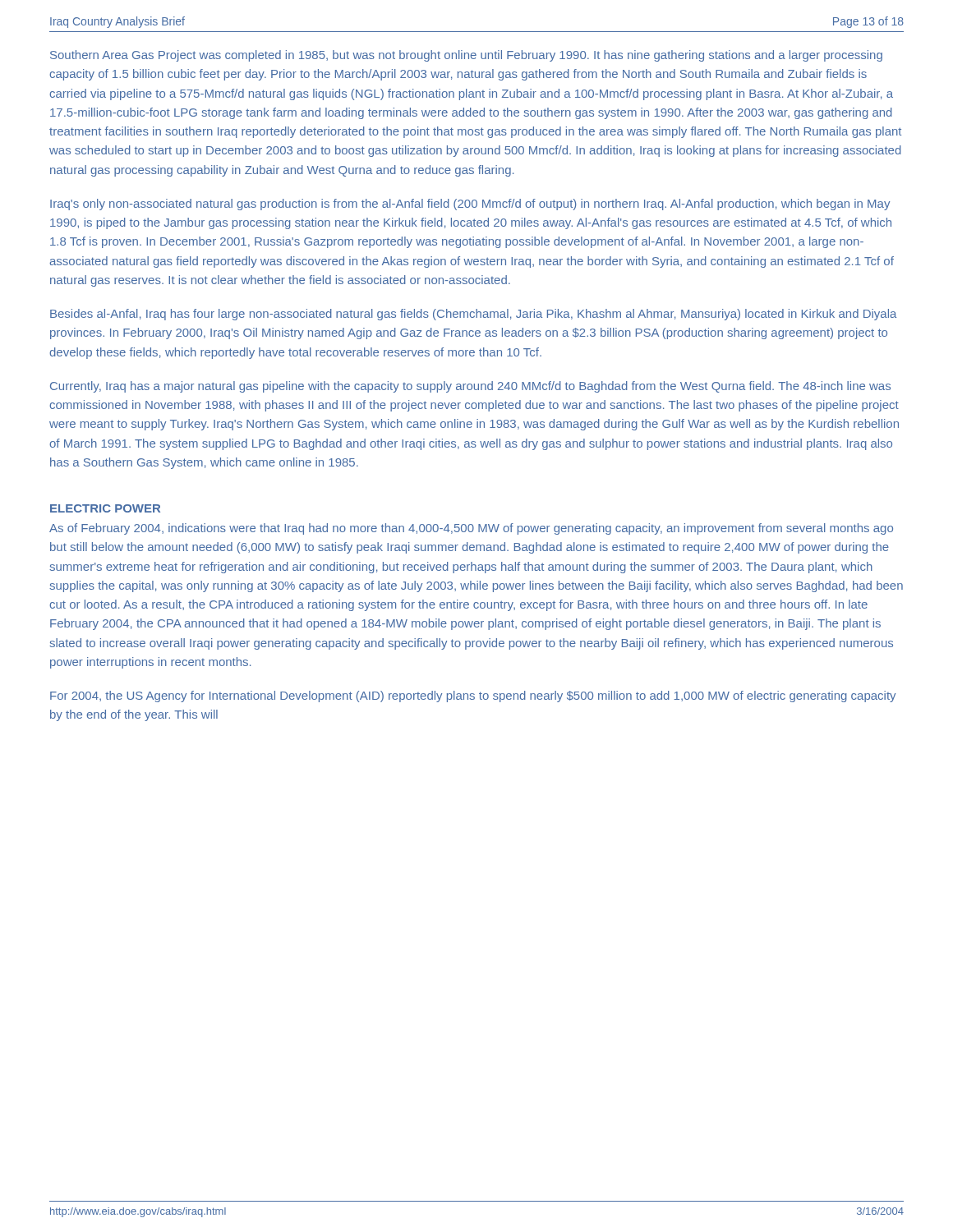
Task: Select the text starting "Currently, Iraq has a major natural gas"
Action: [474, 424]
